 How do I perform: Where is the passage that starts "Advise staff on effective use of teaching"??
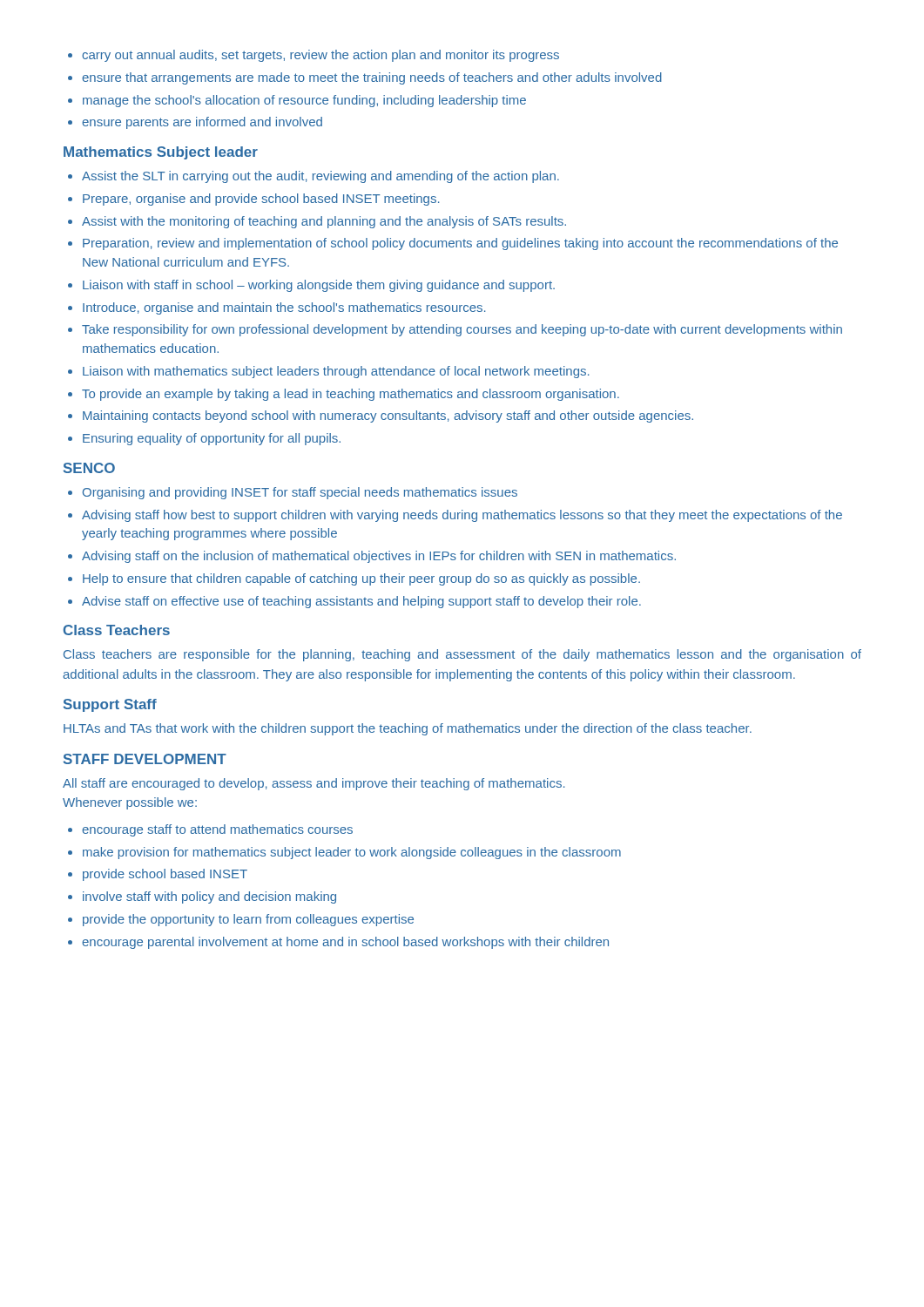[x=472, y=601]
